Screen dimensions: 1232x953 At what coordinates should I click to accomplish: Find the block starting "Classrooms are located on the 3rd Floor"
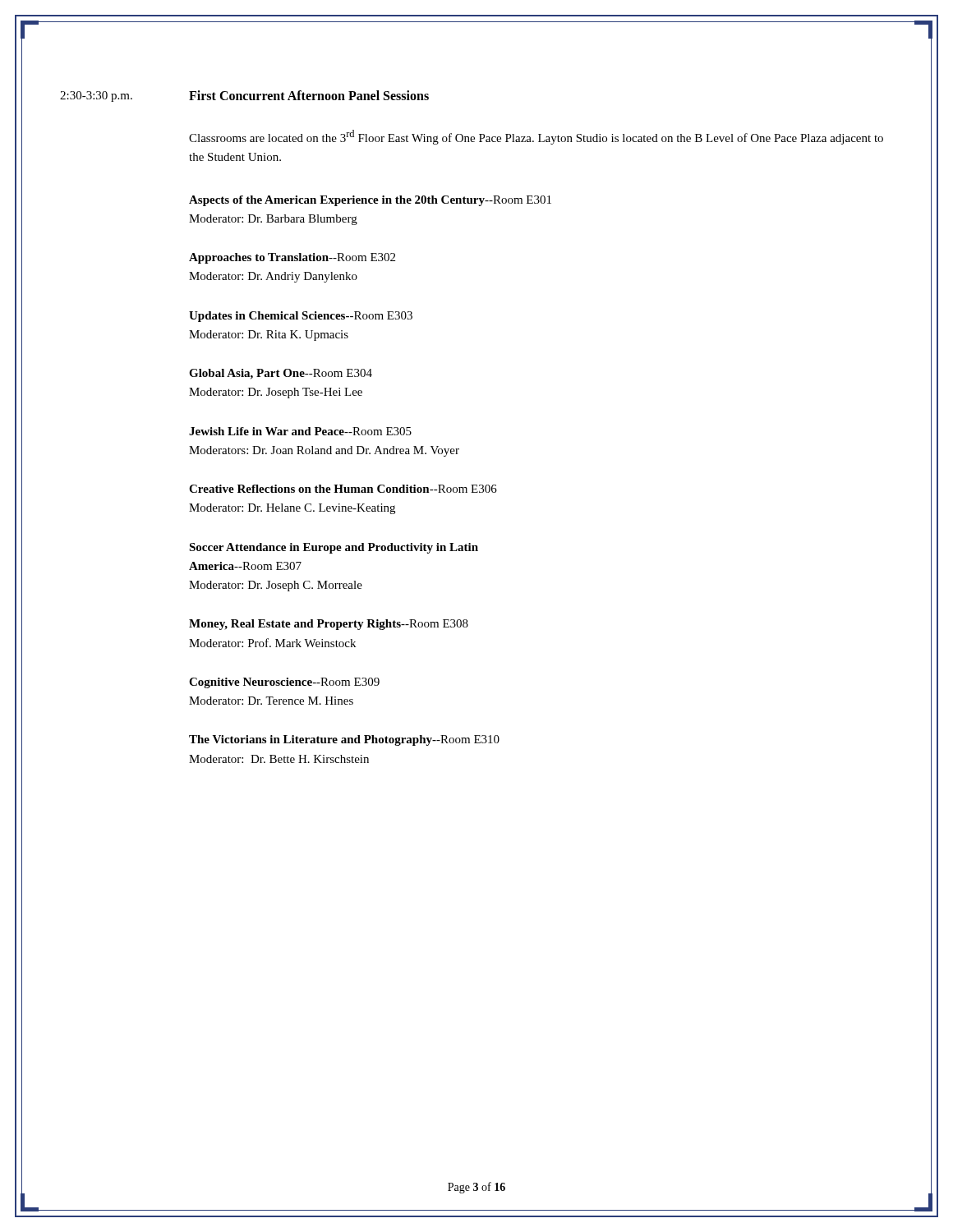pos(536,146)
